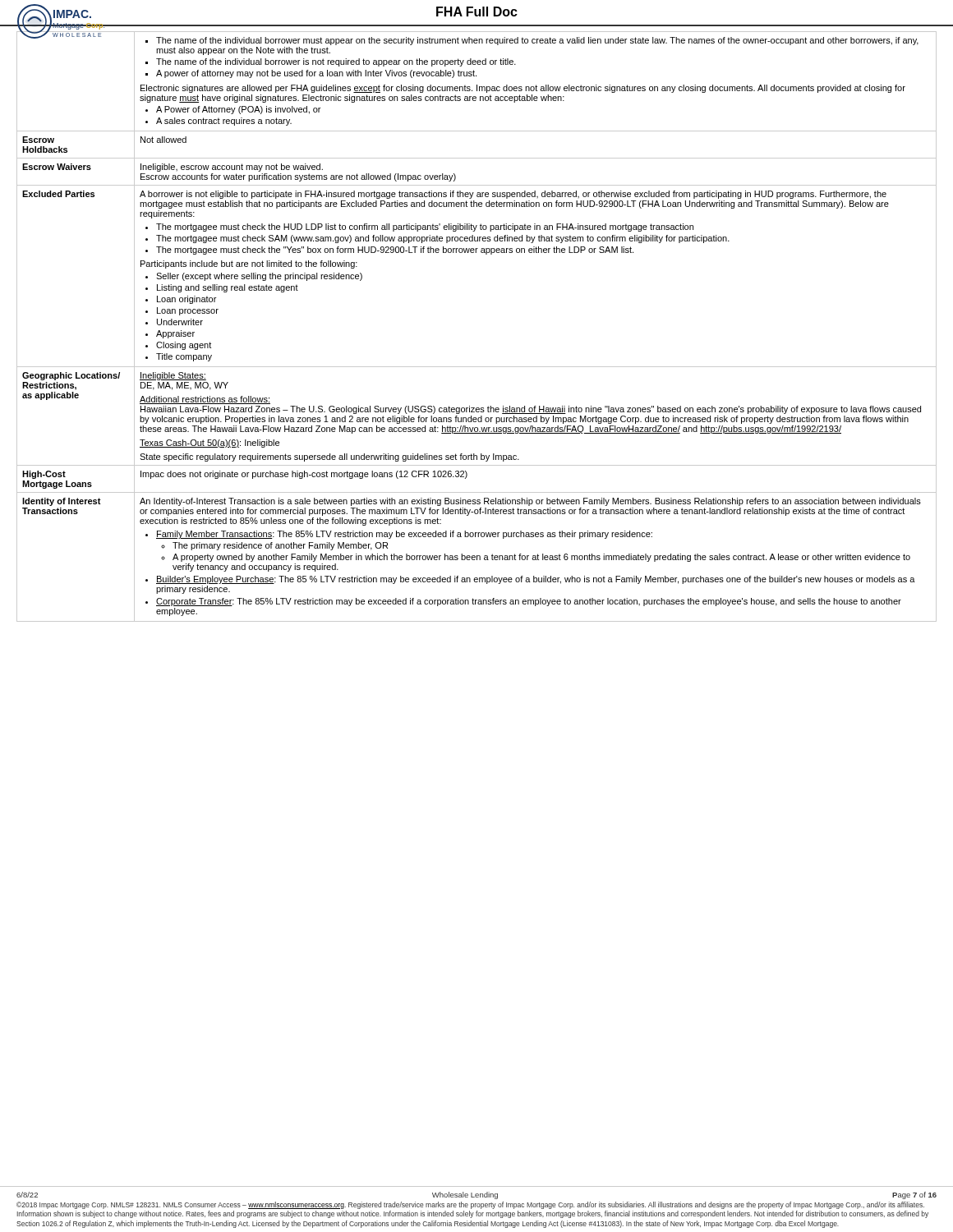Locate the block starting "The mortgagee must check SAM (www.sam.gov) and follow"

443,238
